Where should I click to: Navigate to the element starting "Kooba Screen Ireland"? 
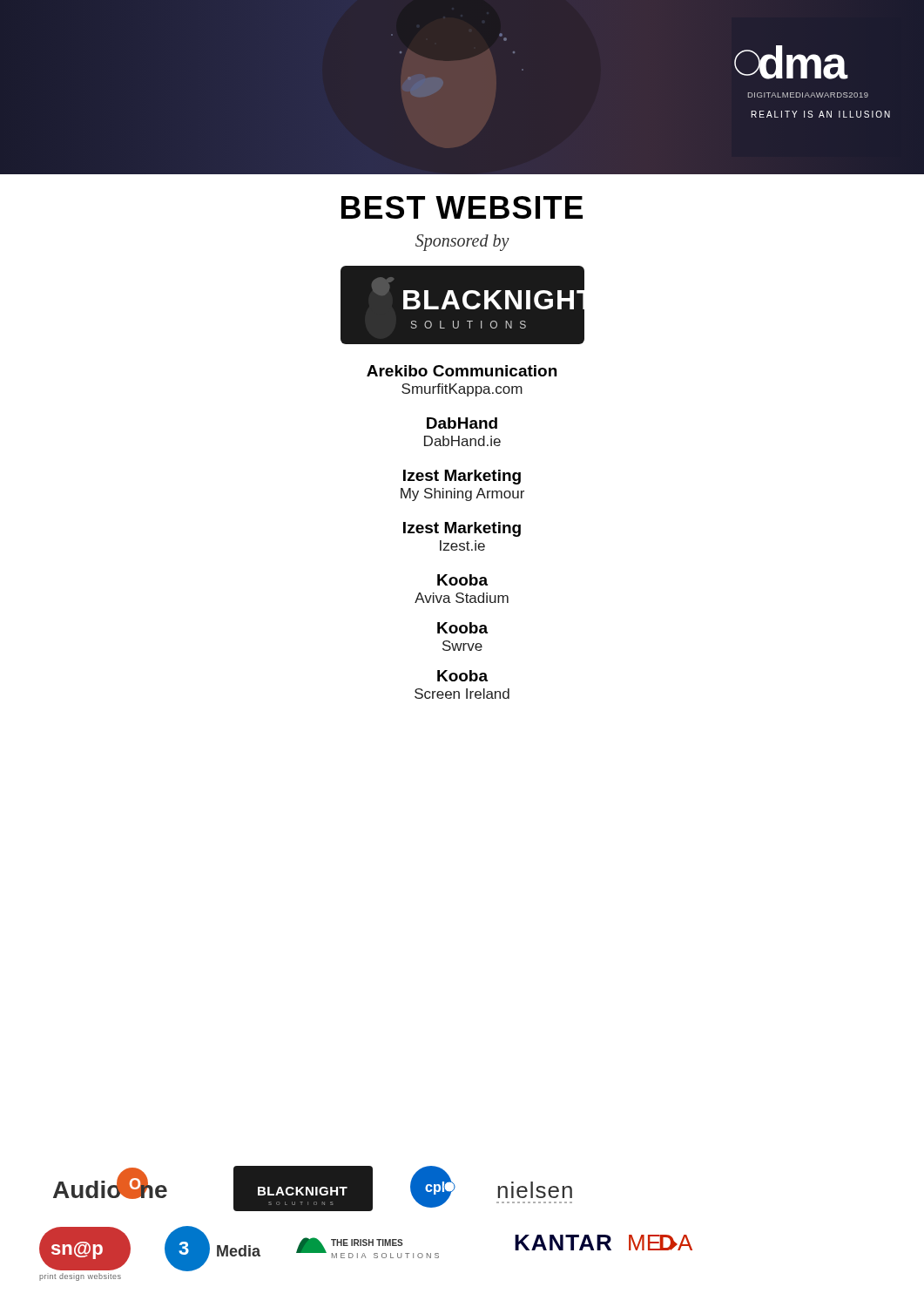462,685
